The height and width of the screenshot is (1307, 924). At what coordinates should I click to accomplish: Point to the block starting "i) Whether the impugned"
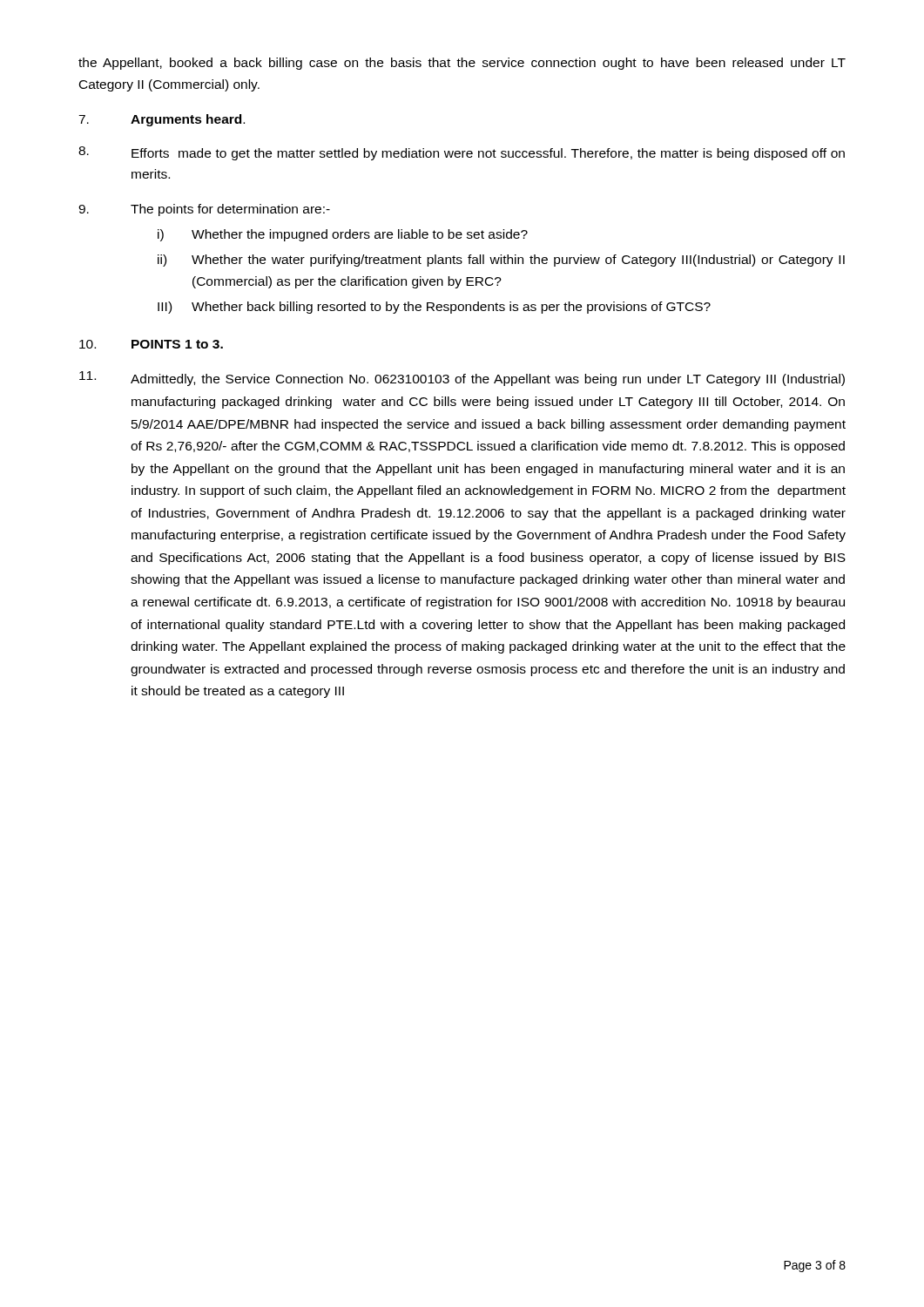[x=501, y=235]
